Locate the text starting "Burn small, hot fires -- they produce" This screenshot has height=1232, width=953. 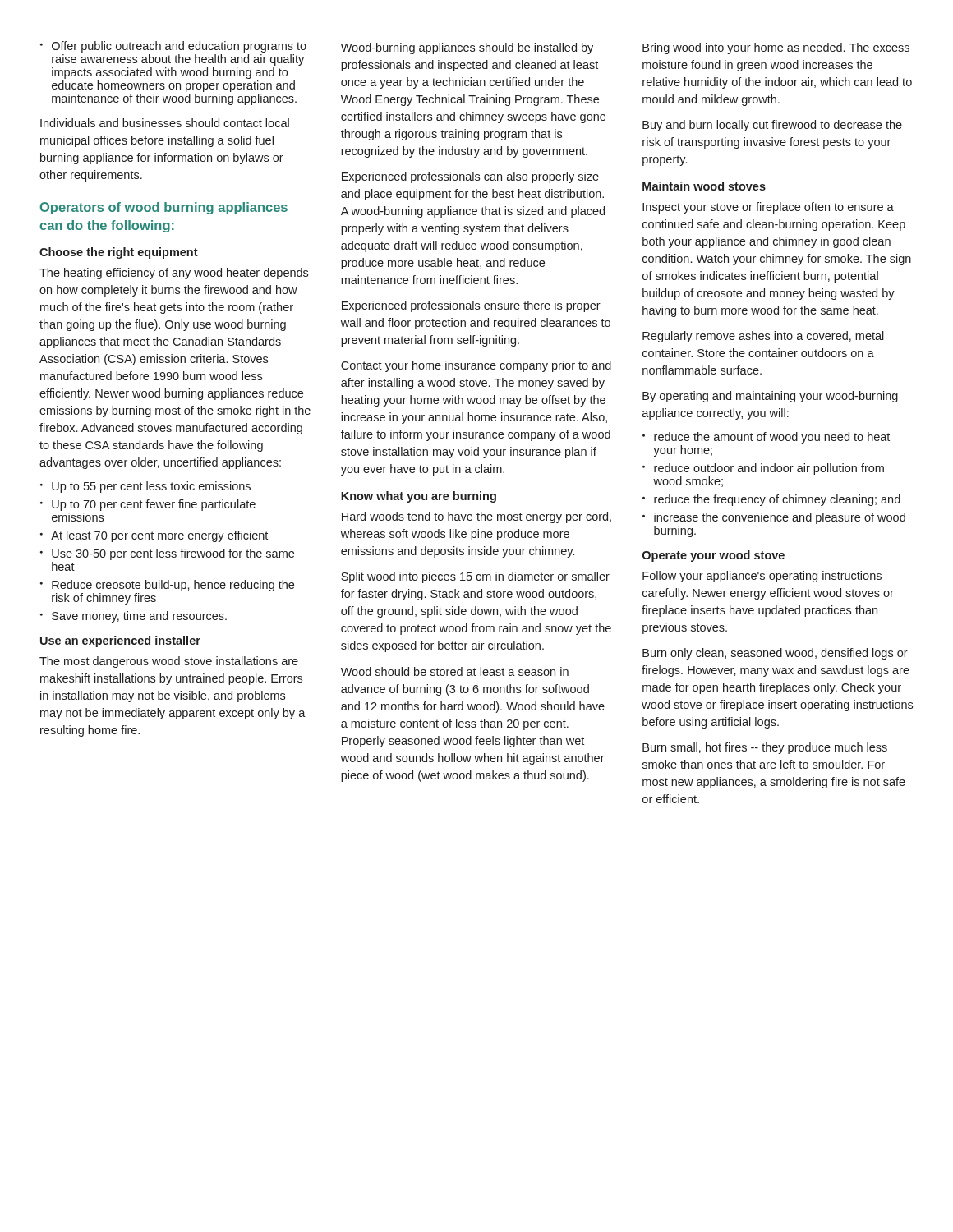(x=778, y=774)
